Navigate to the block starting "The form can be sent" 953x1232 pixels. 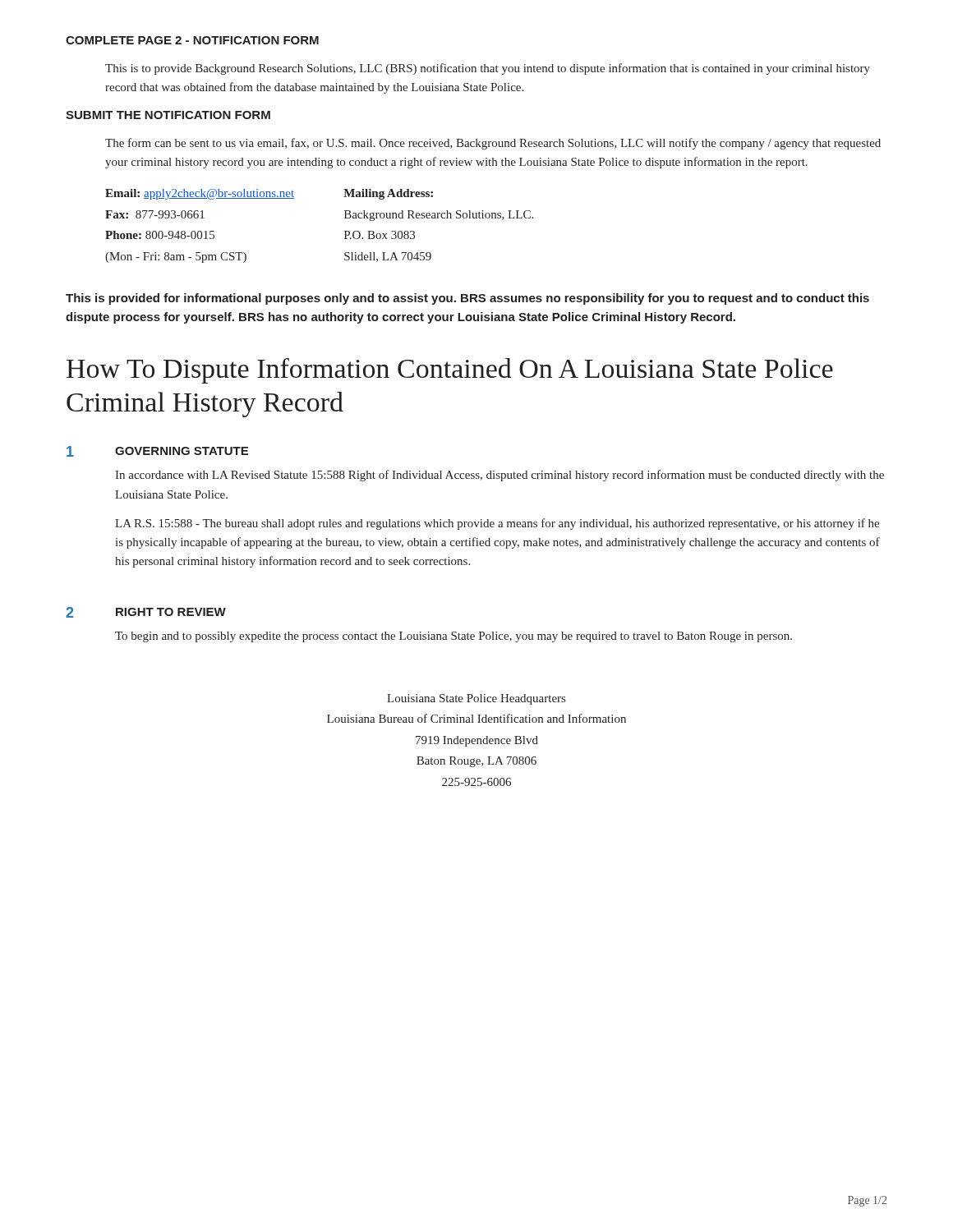tap(496, 153)
